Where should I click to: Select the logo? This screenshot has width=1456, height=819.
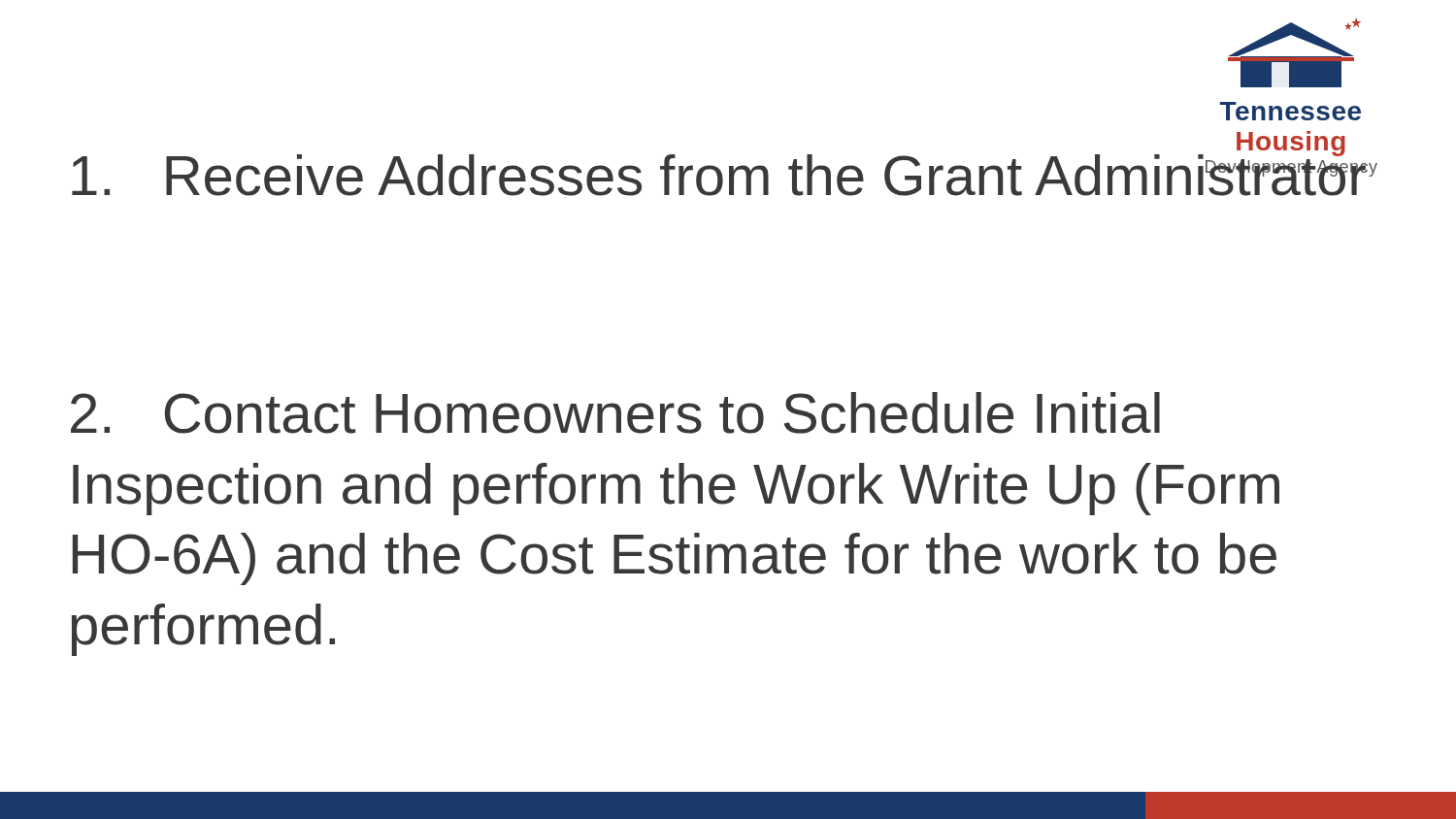point(1291,97)
